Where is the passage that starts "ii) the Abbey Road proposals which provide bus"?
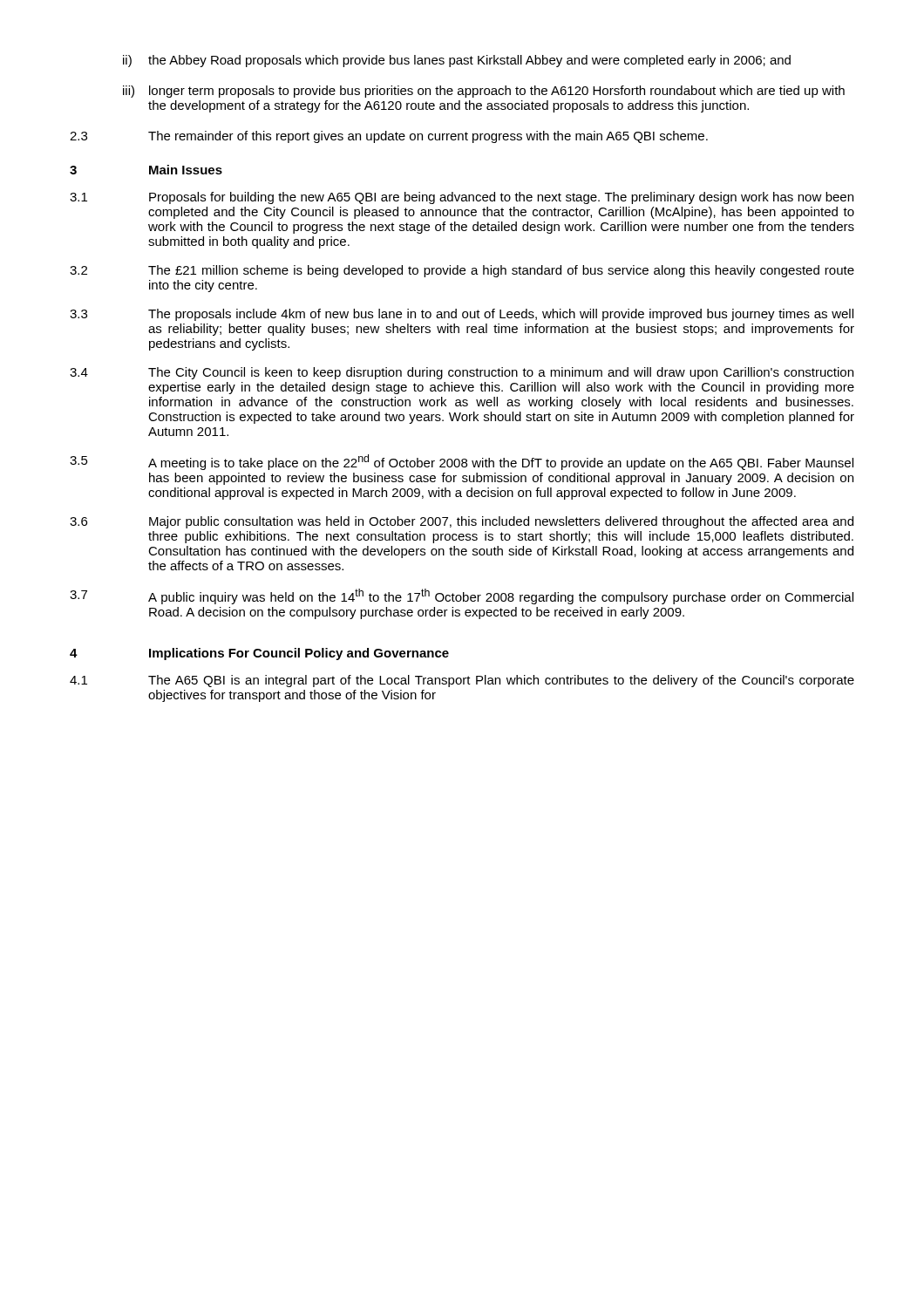 coord(462,60)
